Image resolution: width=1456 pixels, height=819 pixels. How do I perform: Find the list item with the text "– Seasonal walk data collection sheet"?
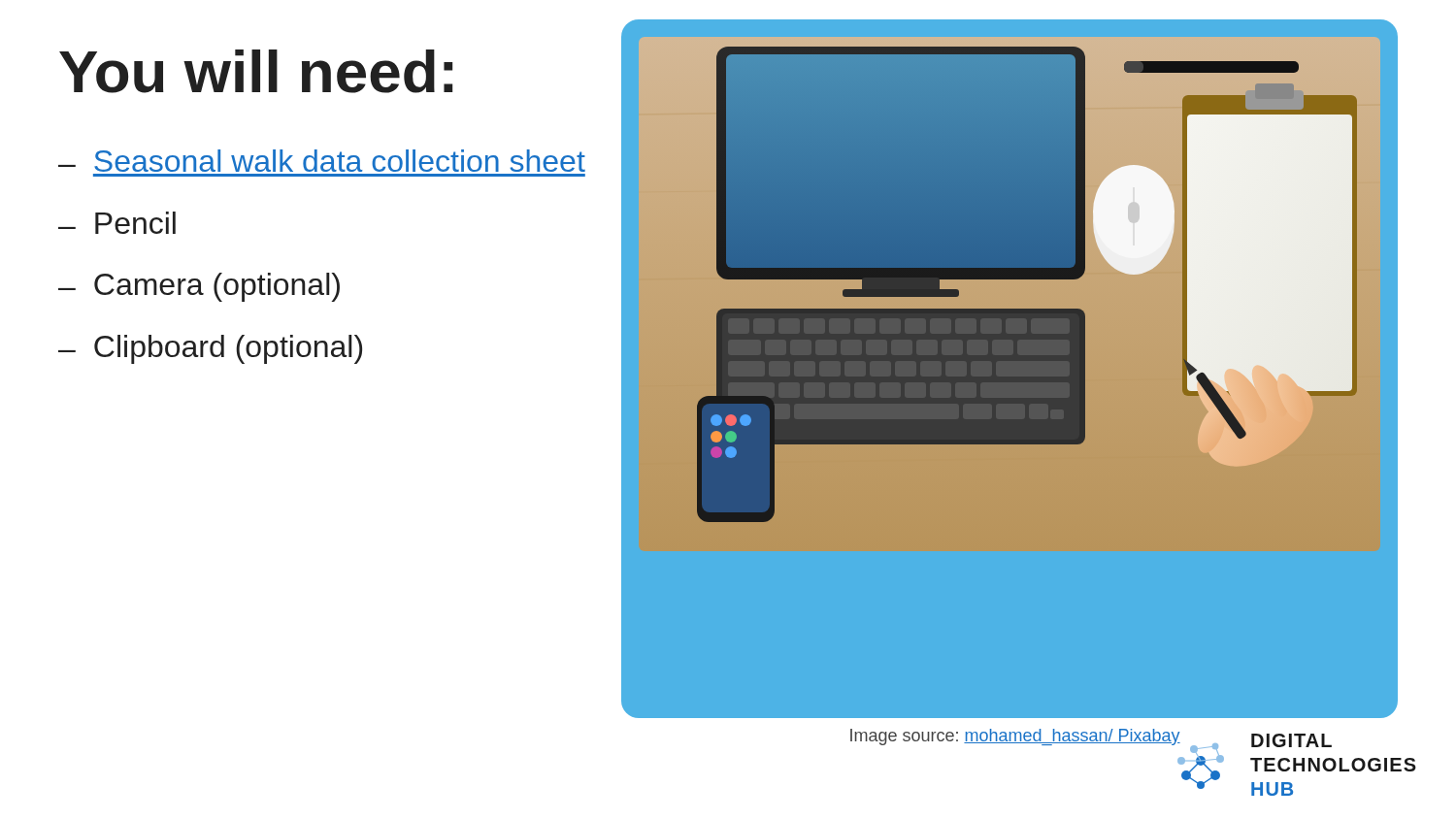click(322, 164)
